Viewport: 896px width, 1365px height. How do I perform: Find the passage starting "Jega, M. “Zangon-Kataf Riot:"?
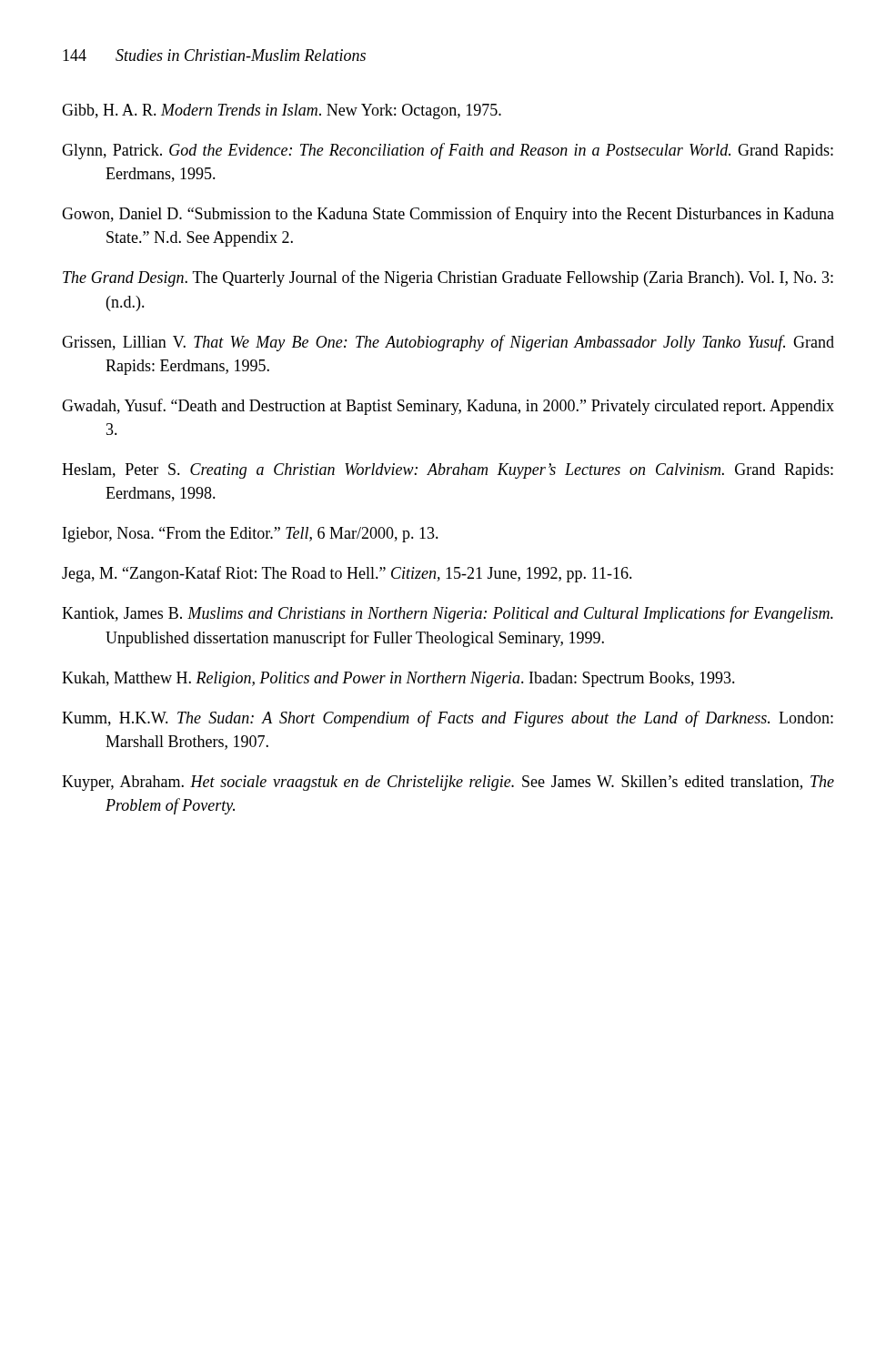(x=347, y=574)
